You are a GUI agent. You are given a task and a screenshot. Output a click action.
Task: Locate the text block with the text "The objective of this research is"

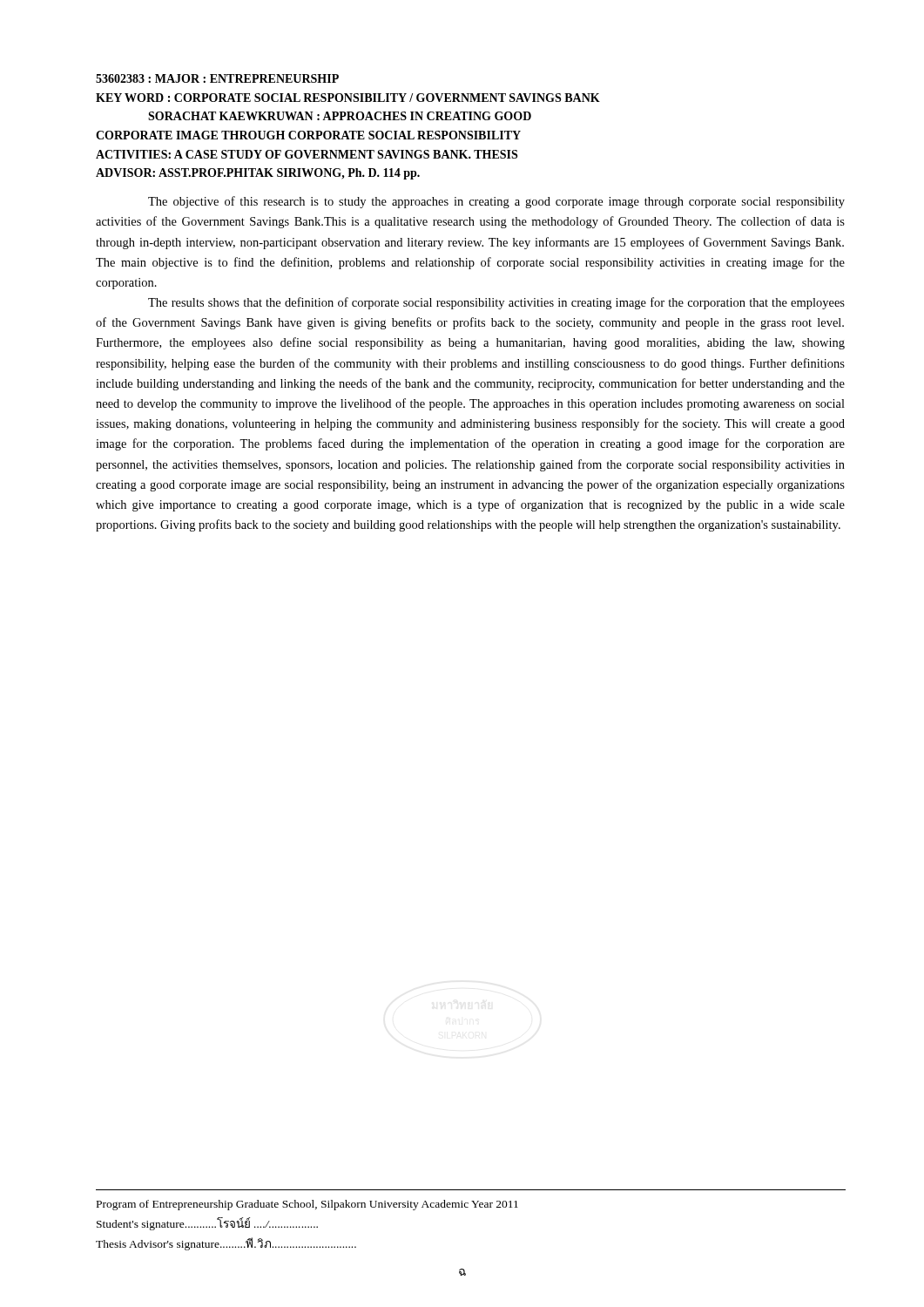(x=470, y=242)
